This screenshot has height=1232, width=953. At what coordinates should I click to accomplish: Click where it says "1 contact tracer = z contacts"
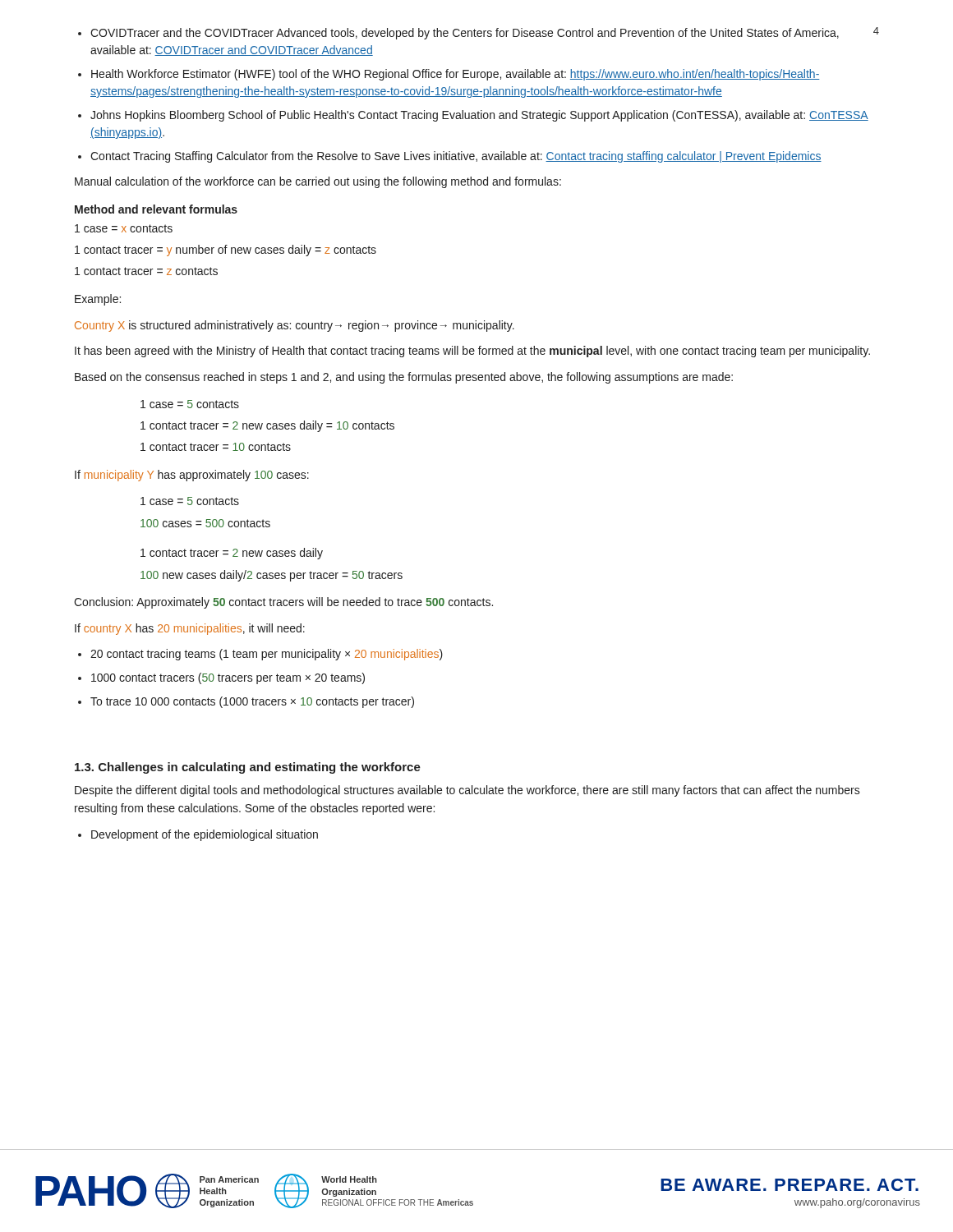146,271
